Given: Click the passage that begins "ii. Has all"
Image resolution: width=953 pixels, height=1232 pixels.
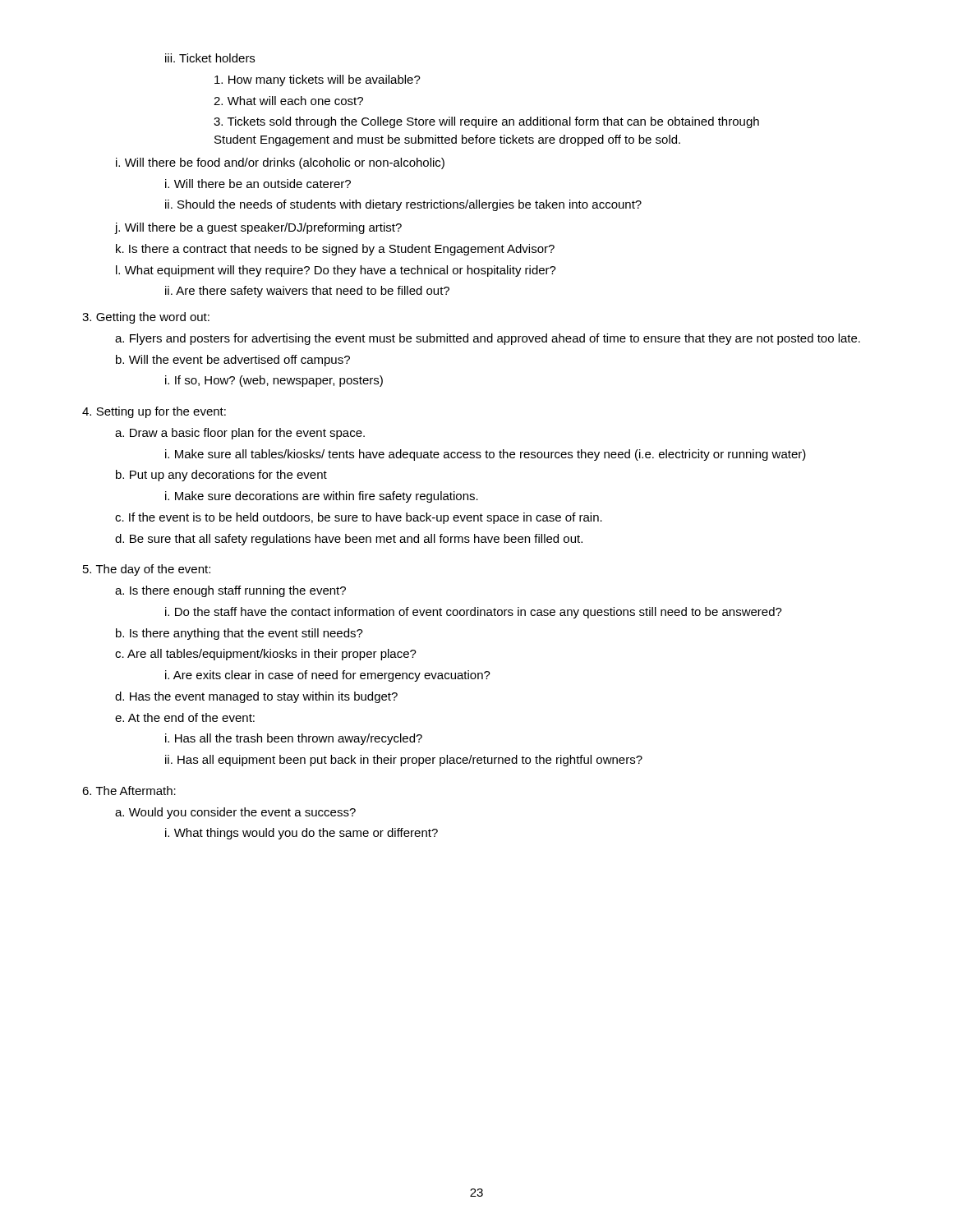Looking at the screenshot, I should click(x=403, y=759).
